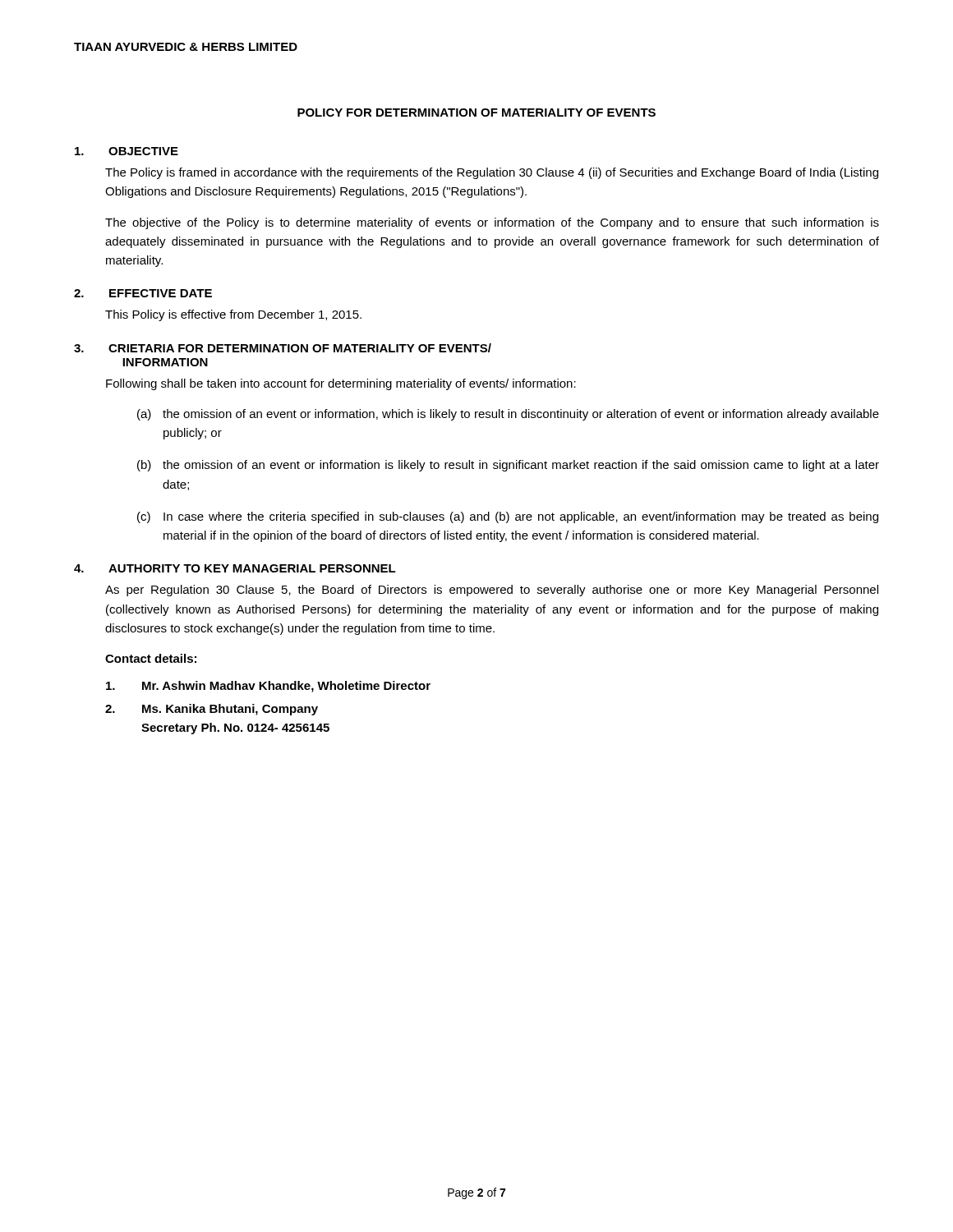Image resolution: width=953 pixels, height=1232 pixels.
Task: Find the list item containing "(a) the omission of"
Action: [508, 423]
